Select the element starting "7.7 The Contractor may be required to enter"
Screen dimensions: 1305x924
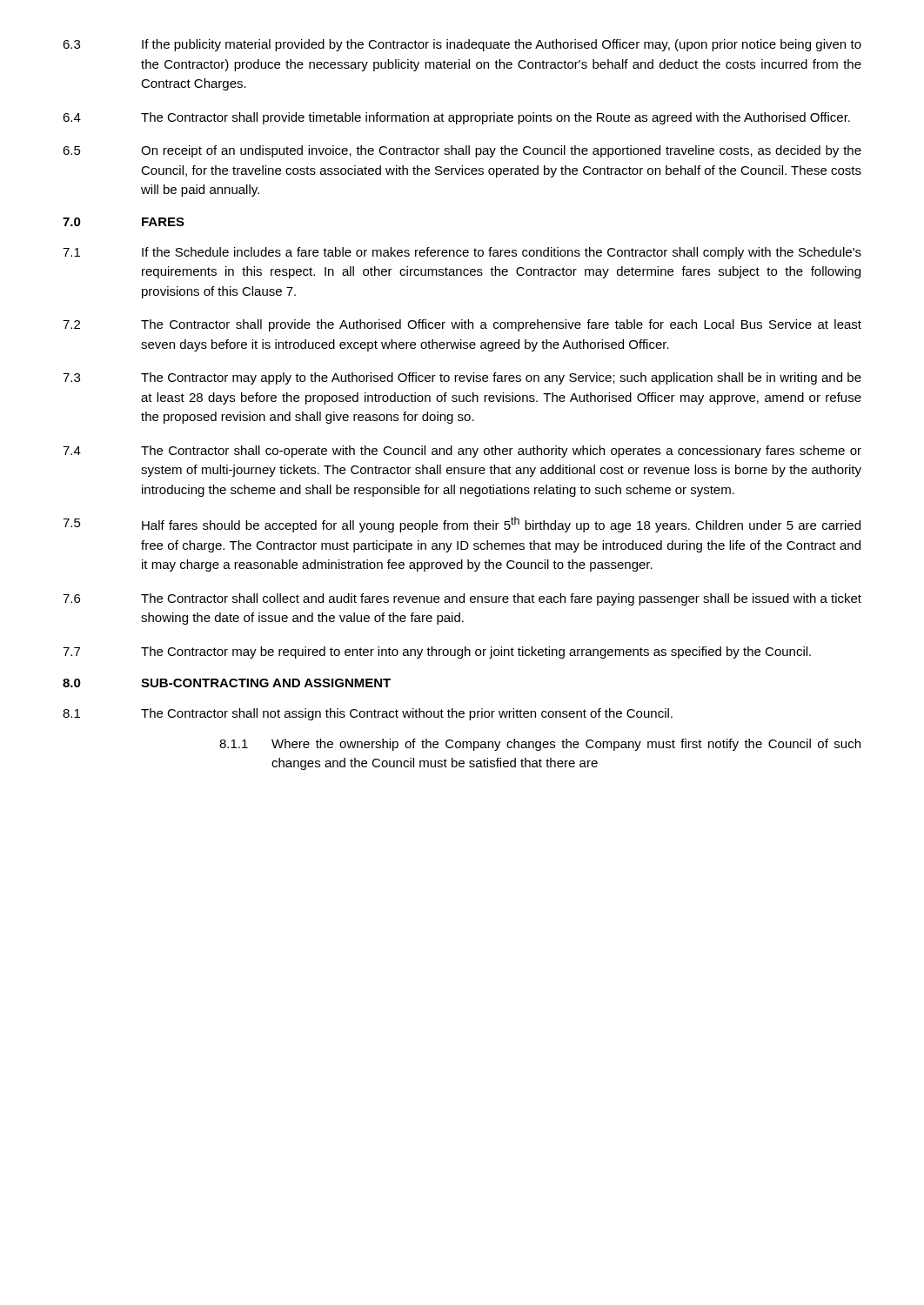(462, 651)
